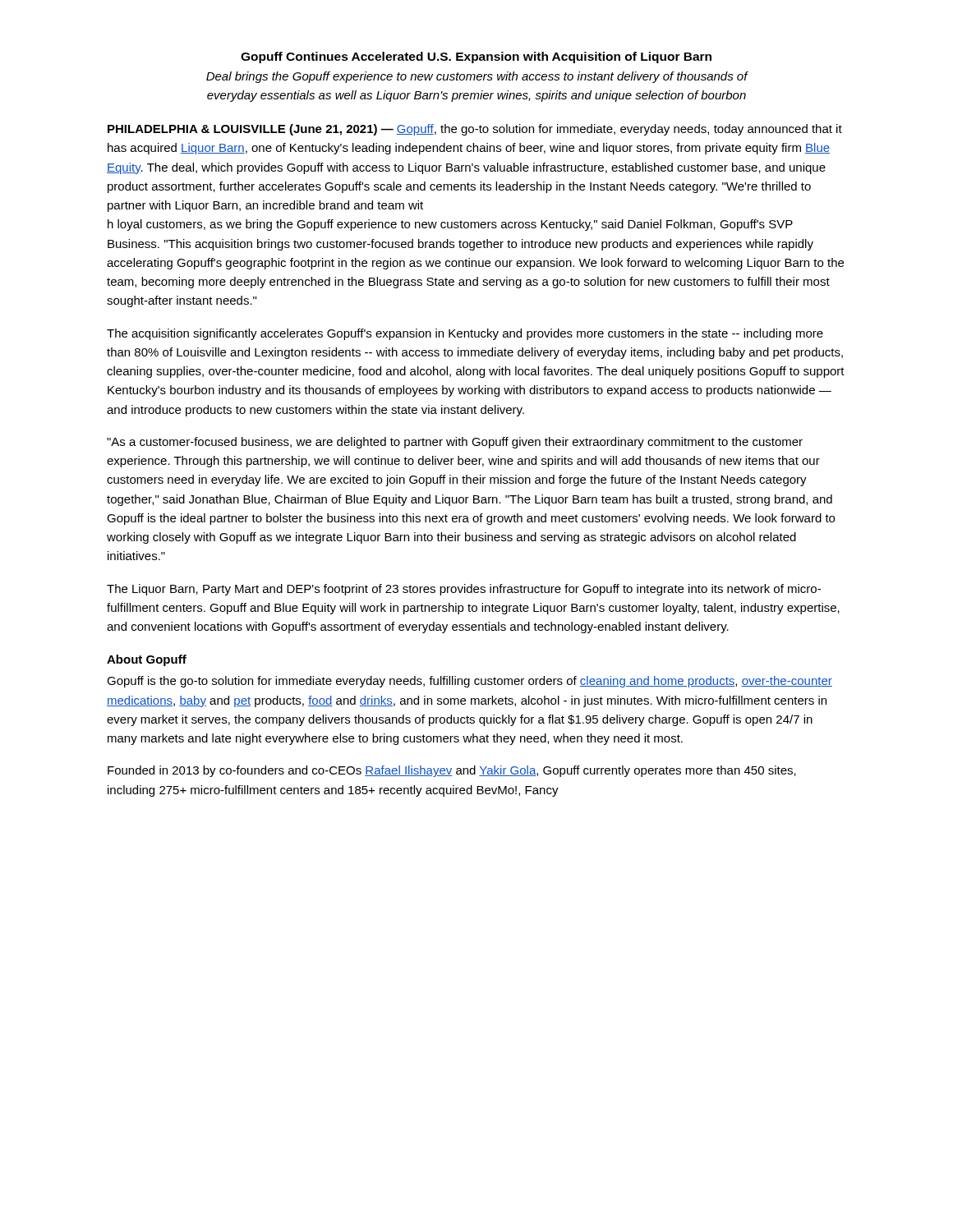Find the title on this page that starts "Gopuff Continues Accelerated U.S. Expansion with"
Image resolution: width=953 pixels, height=1232 pixels.
476,77
